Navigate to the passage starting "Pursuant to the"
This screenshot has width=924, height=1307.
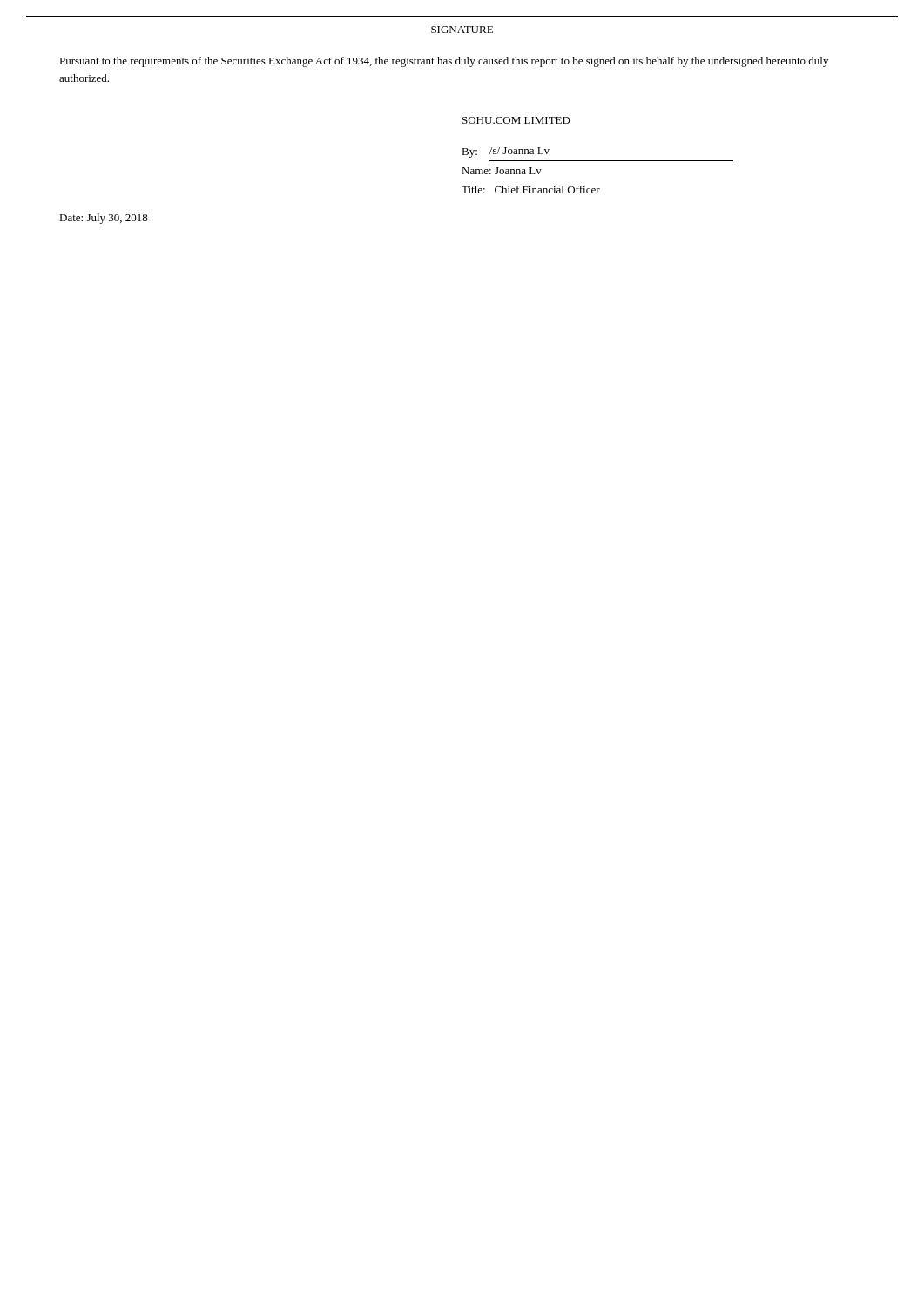(444, 69)
